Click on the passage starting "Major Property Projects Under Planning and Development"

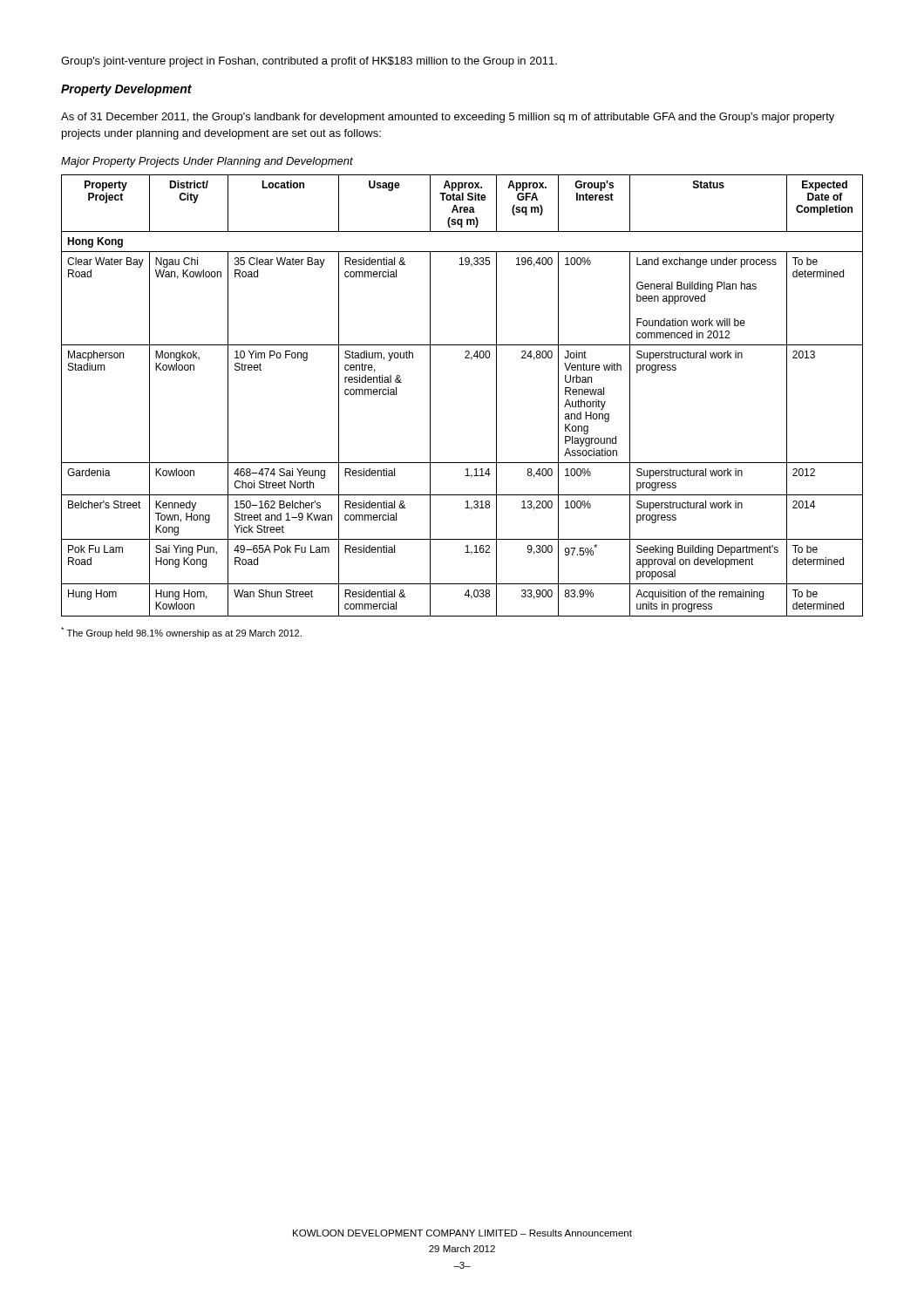pyautogui.click(x=207, y=160)
